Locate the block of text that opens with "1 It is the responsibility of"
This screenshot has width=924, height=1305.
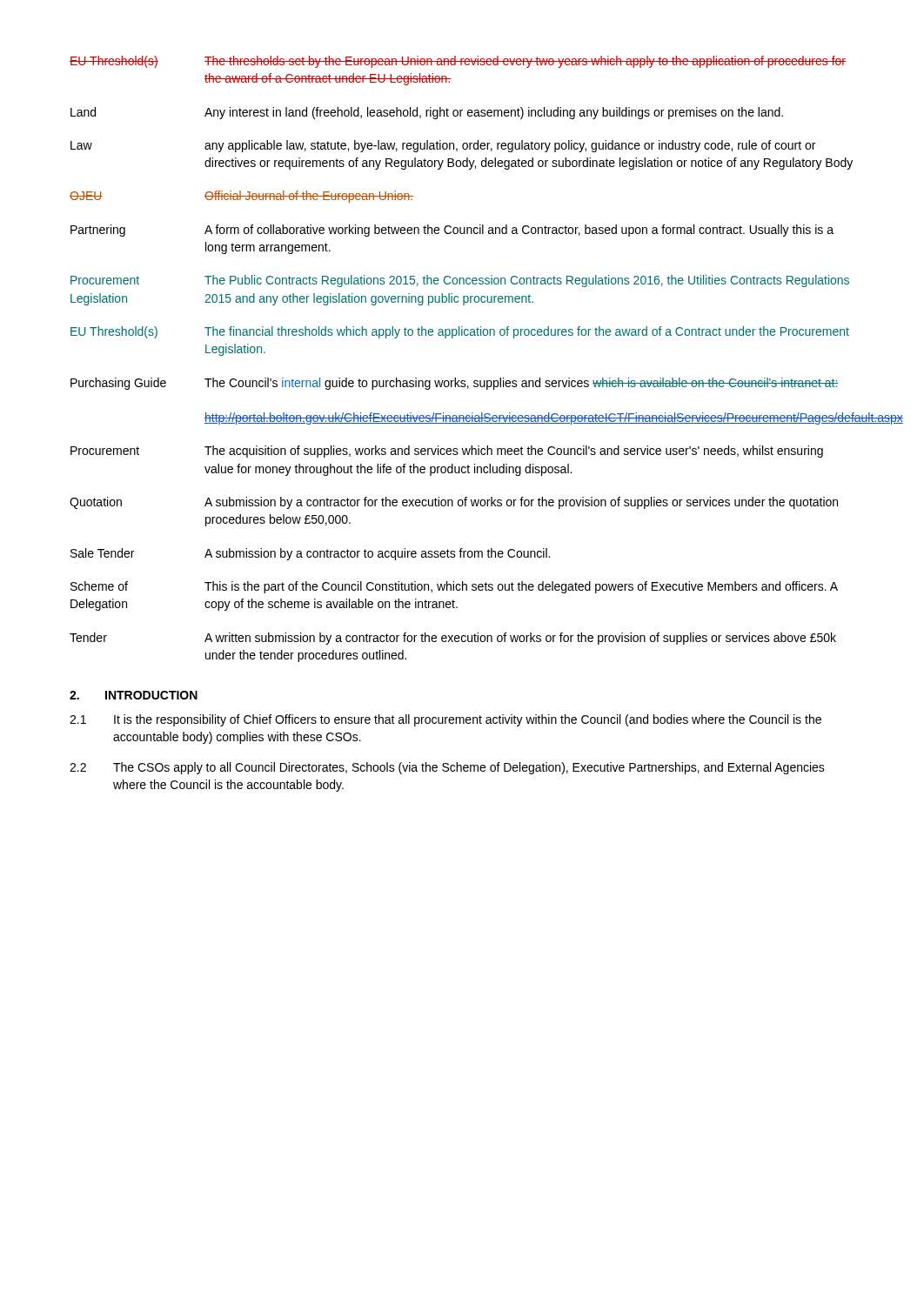pyautogui.click(x=462, y=729)
